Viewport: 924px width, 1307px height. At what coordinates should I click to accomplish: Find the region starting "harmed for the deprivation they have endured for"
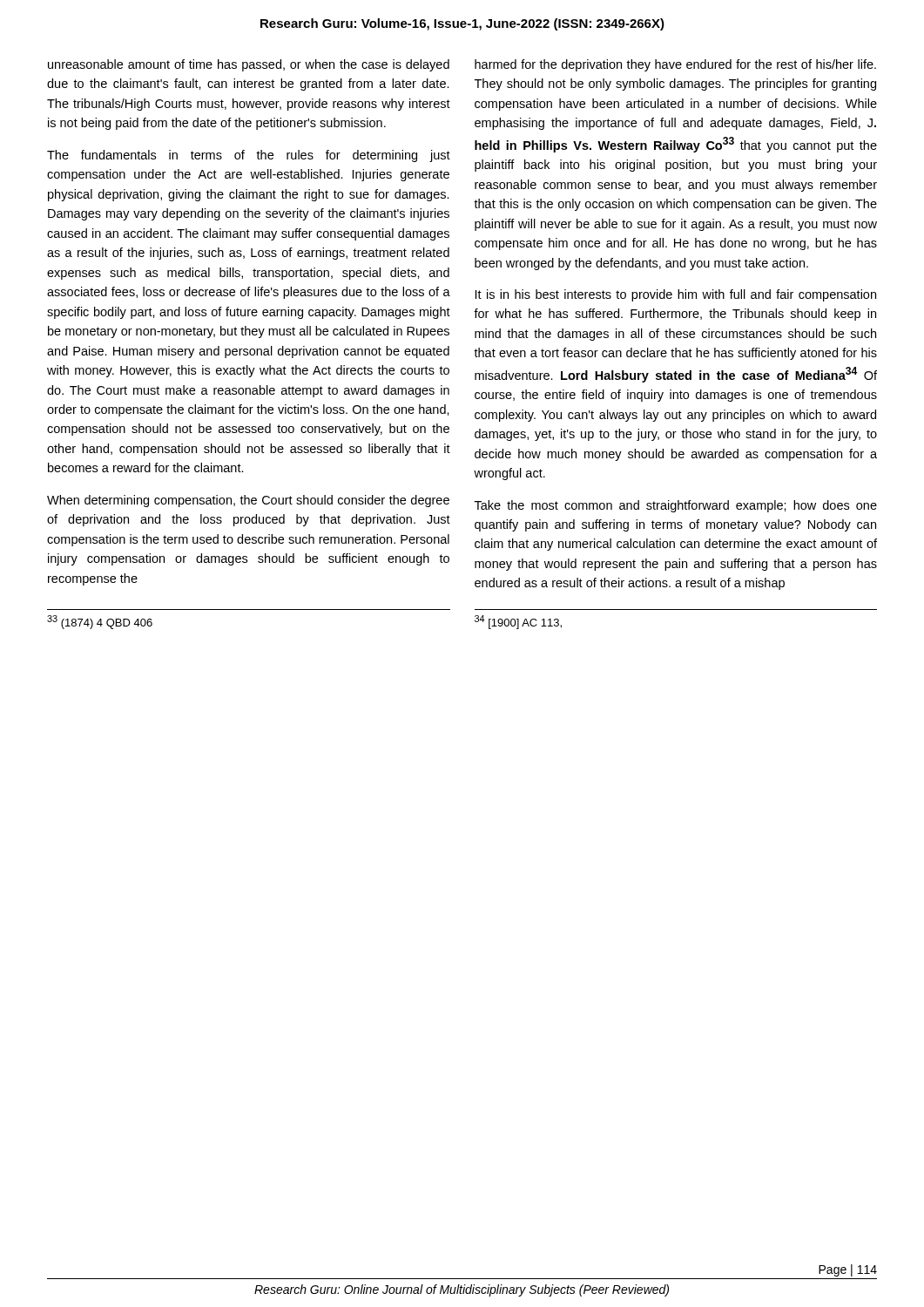(x=676, y=324)
